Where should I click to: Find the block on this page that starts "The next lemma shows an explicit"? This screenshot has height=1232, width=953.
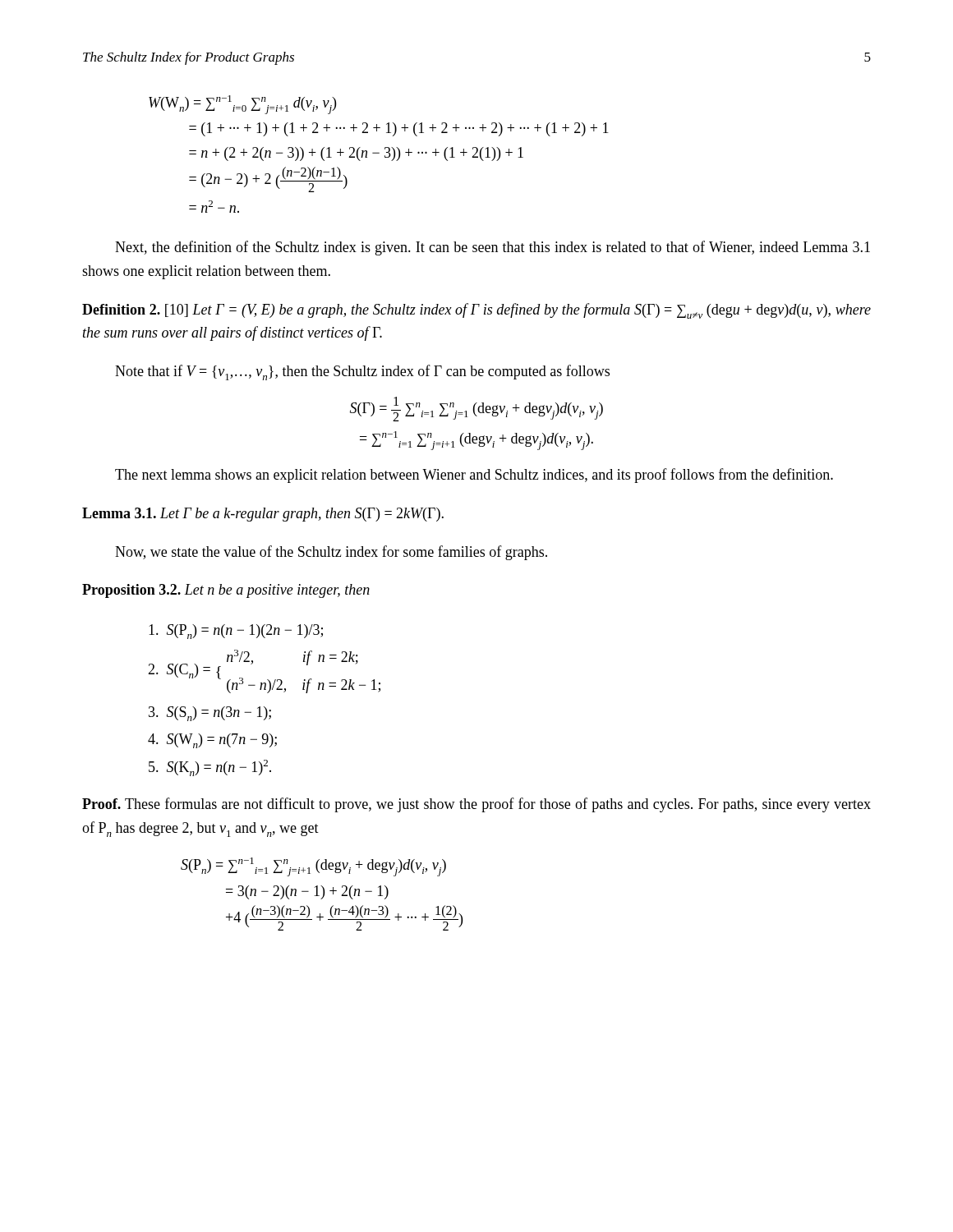(x=474, y=475)
